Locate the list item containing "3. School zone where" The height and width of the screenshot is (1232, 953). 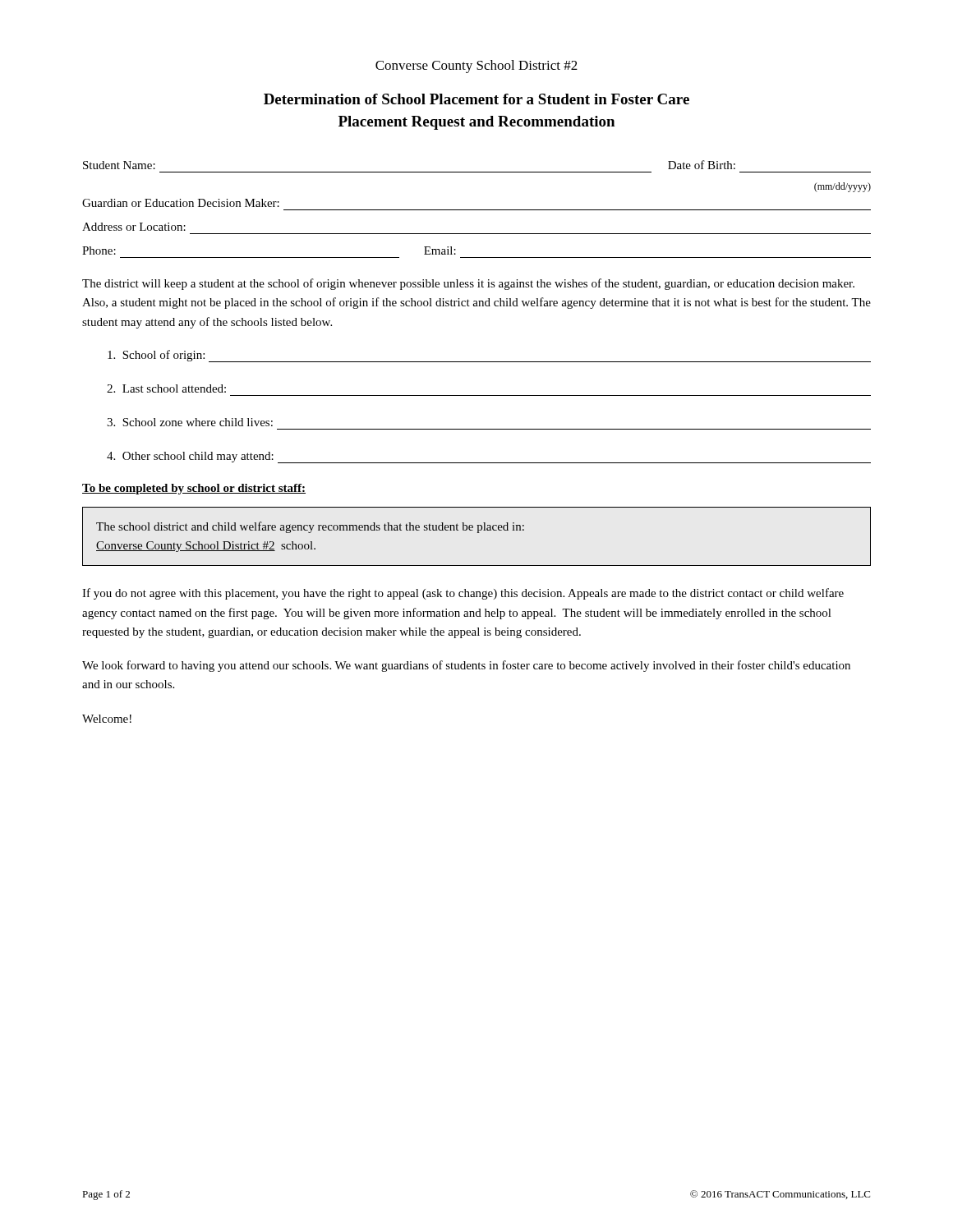[489, 422]
